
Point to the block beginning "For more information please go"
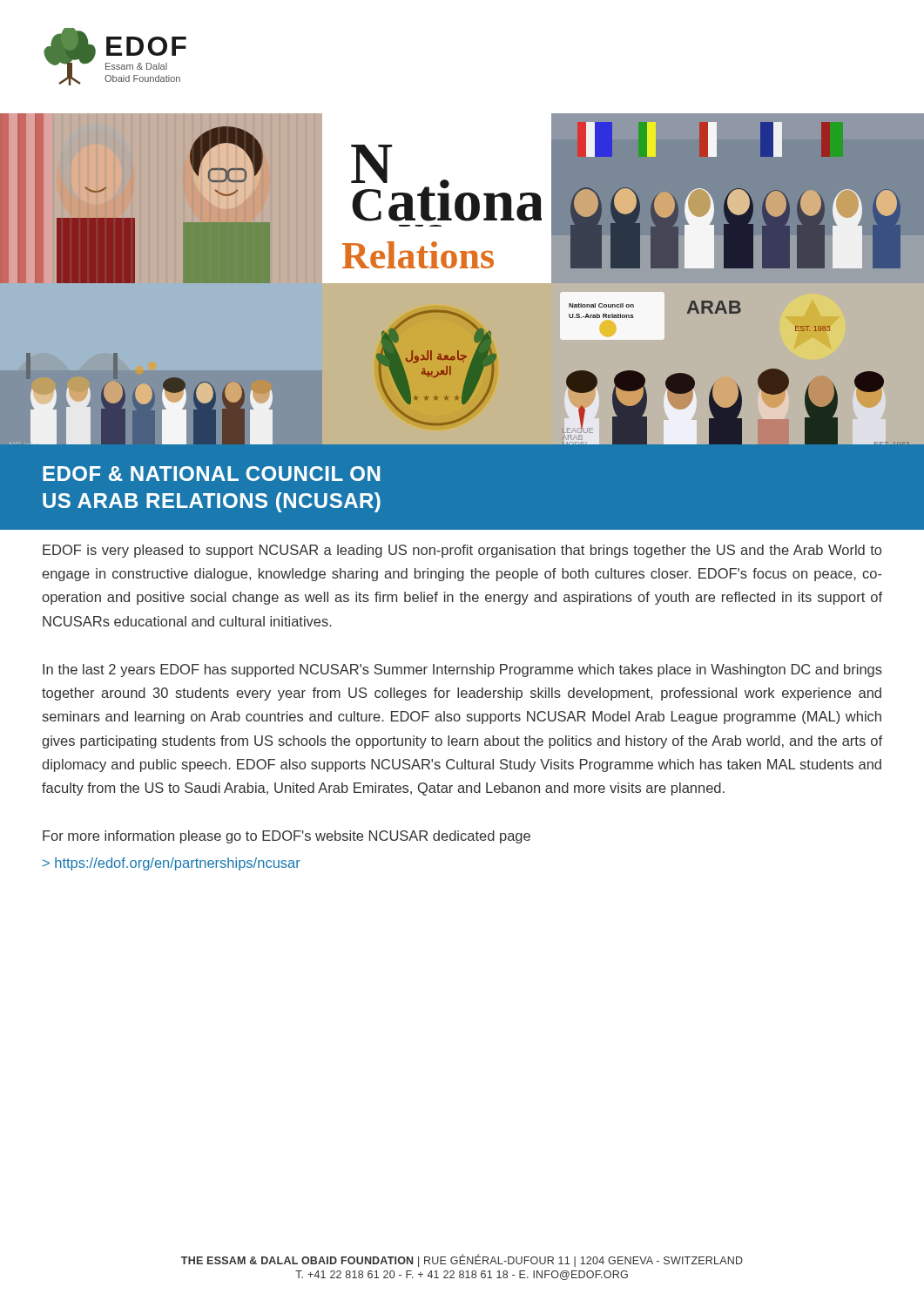462,850
